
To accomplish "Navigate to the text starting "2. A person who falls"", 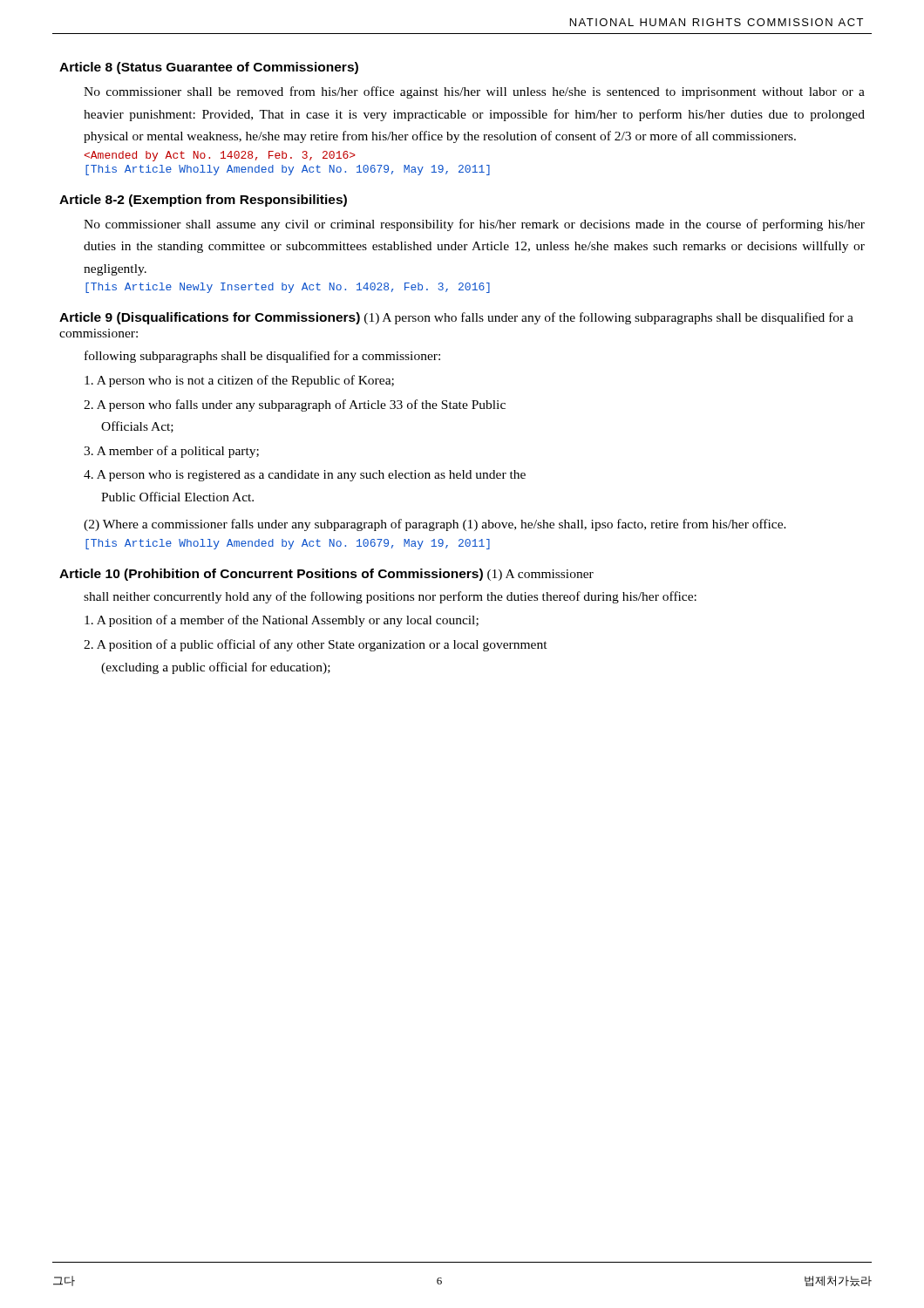I will pyautogui.click(x=474, y=417).
